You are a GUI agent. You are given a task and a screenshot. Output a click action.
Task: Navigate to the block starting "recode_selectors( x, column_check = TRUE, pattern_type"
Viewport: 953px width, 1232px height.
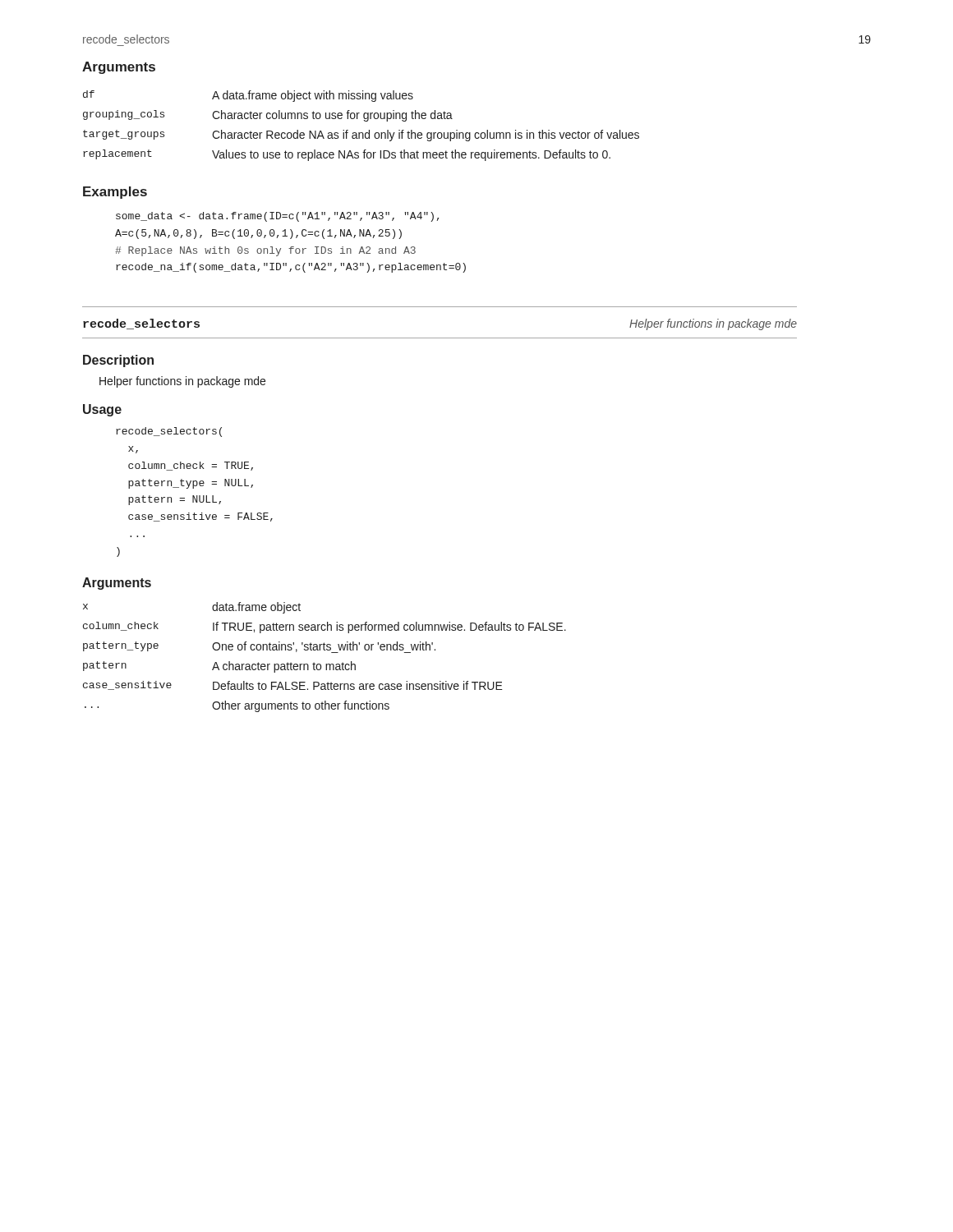pos(169,432)
